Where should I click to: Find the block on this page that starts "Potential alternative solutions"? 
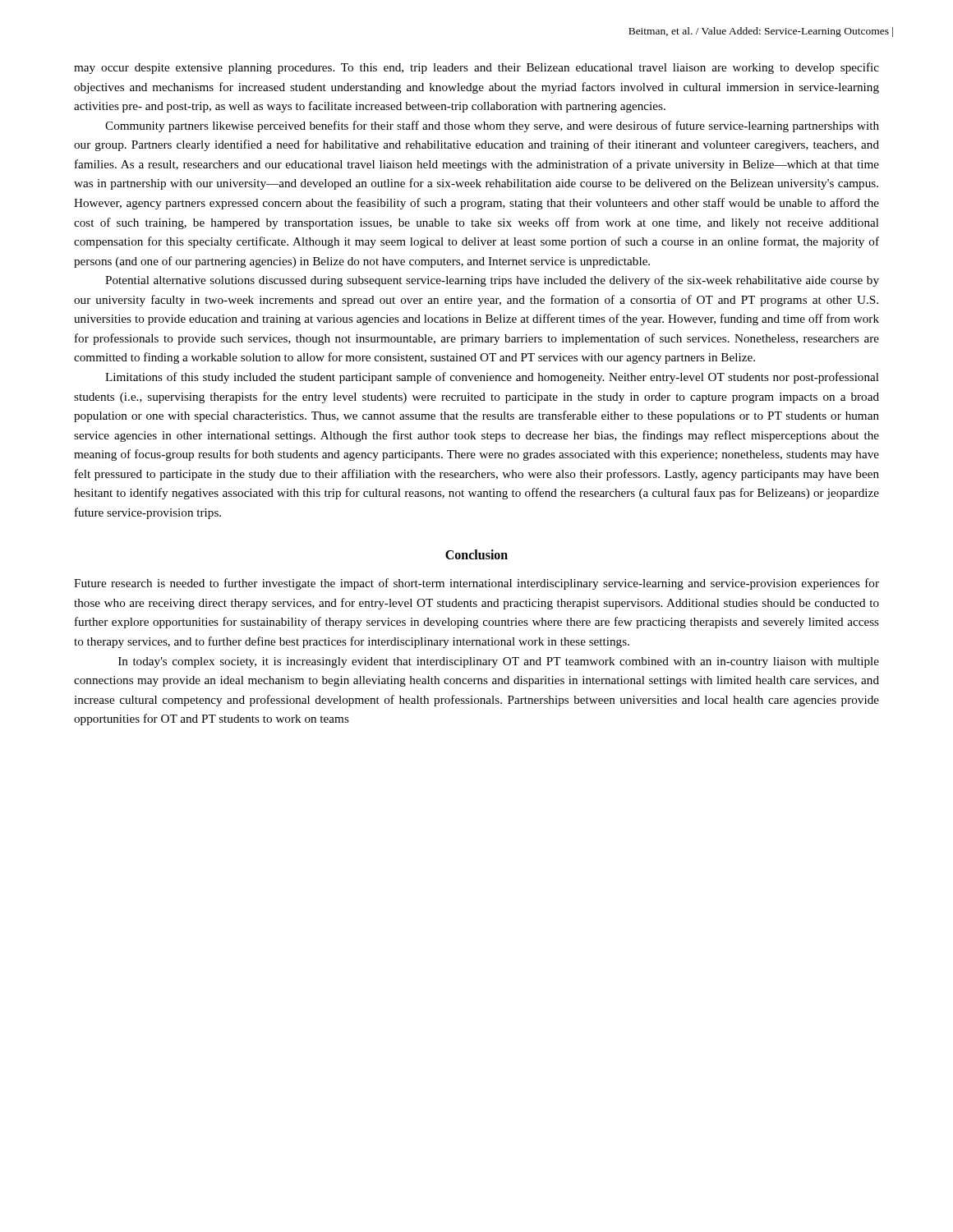476,319
